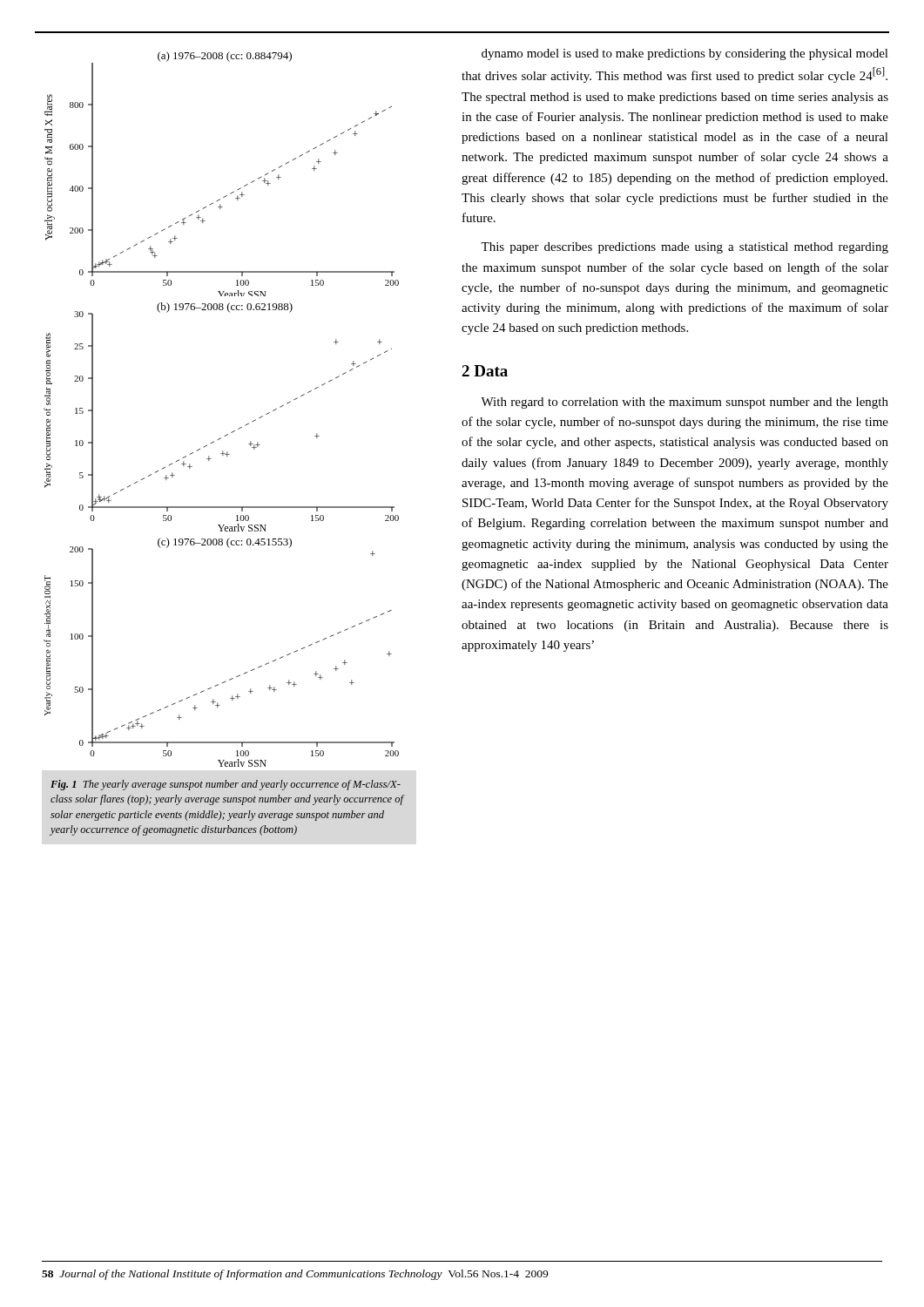Find the region starting "2 Data"
The height and width of the screenshot is (1307, 924).
[485, 370]
